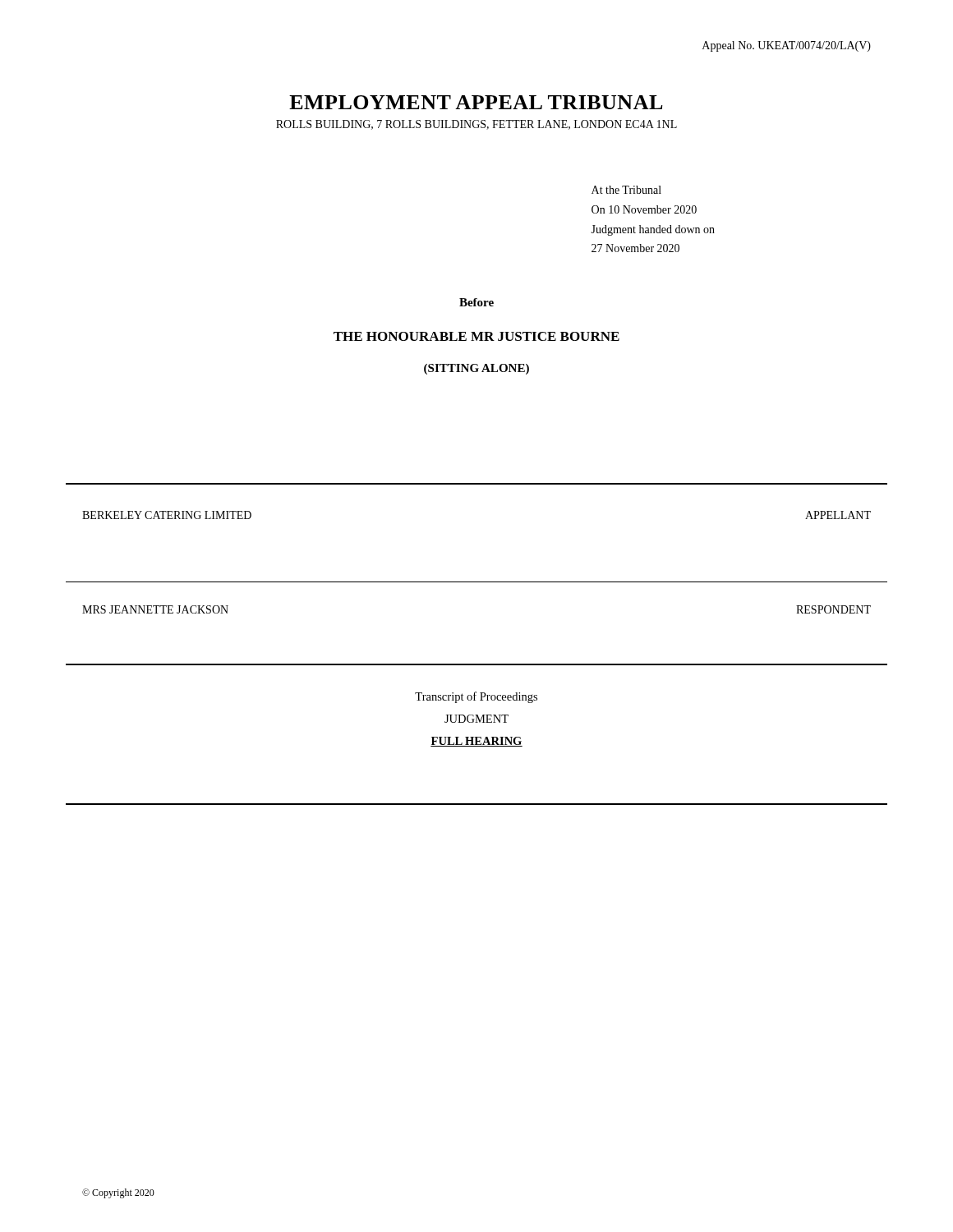Click on the text starting "Transcript of Proceedings JUDGMENT"
This screenshot has width=953, height=1232.
(x=476, y=719)
